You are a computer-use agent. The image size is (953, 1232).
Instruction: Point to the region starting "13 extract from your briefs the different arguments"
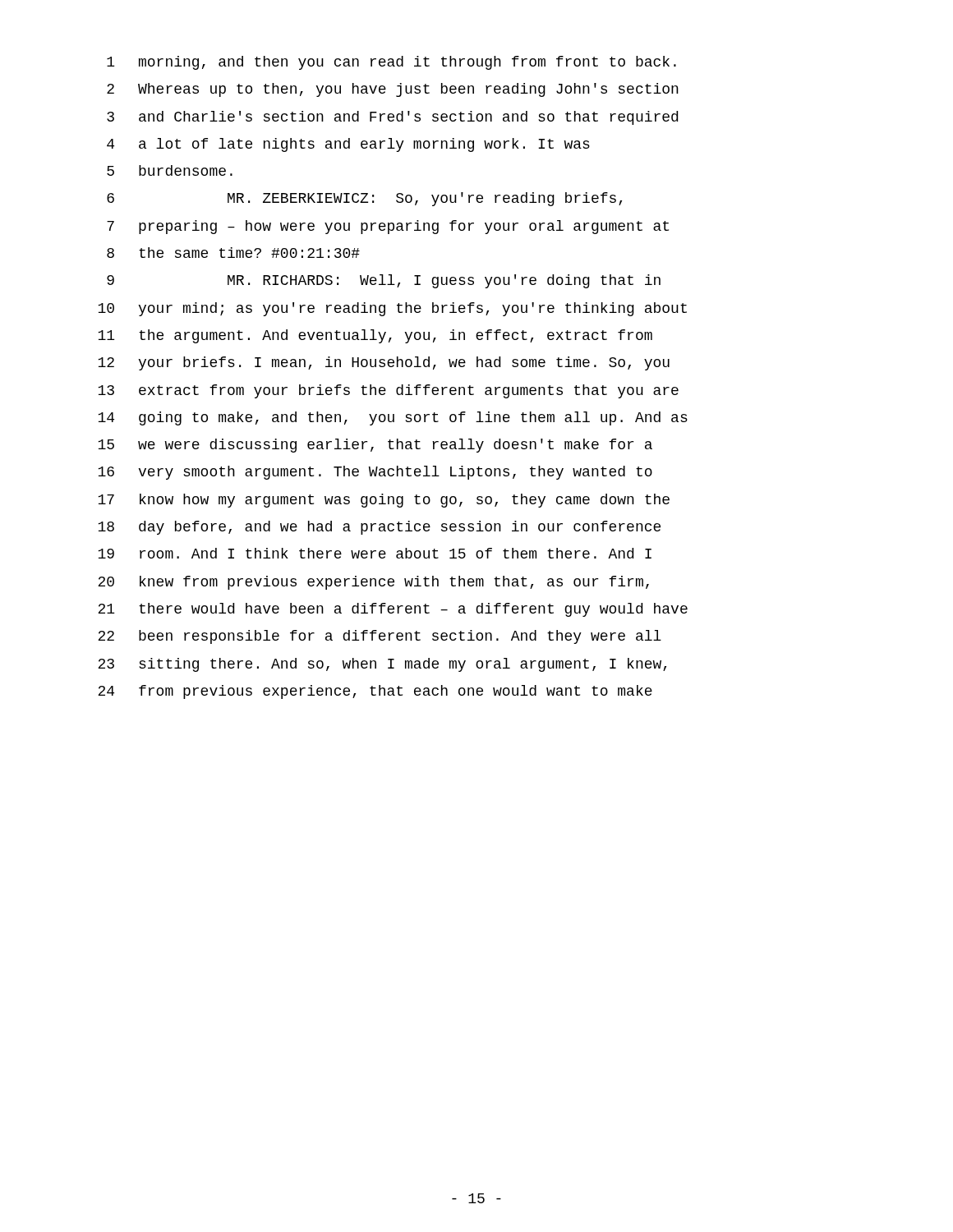click(381, 391)
